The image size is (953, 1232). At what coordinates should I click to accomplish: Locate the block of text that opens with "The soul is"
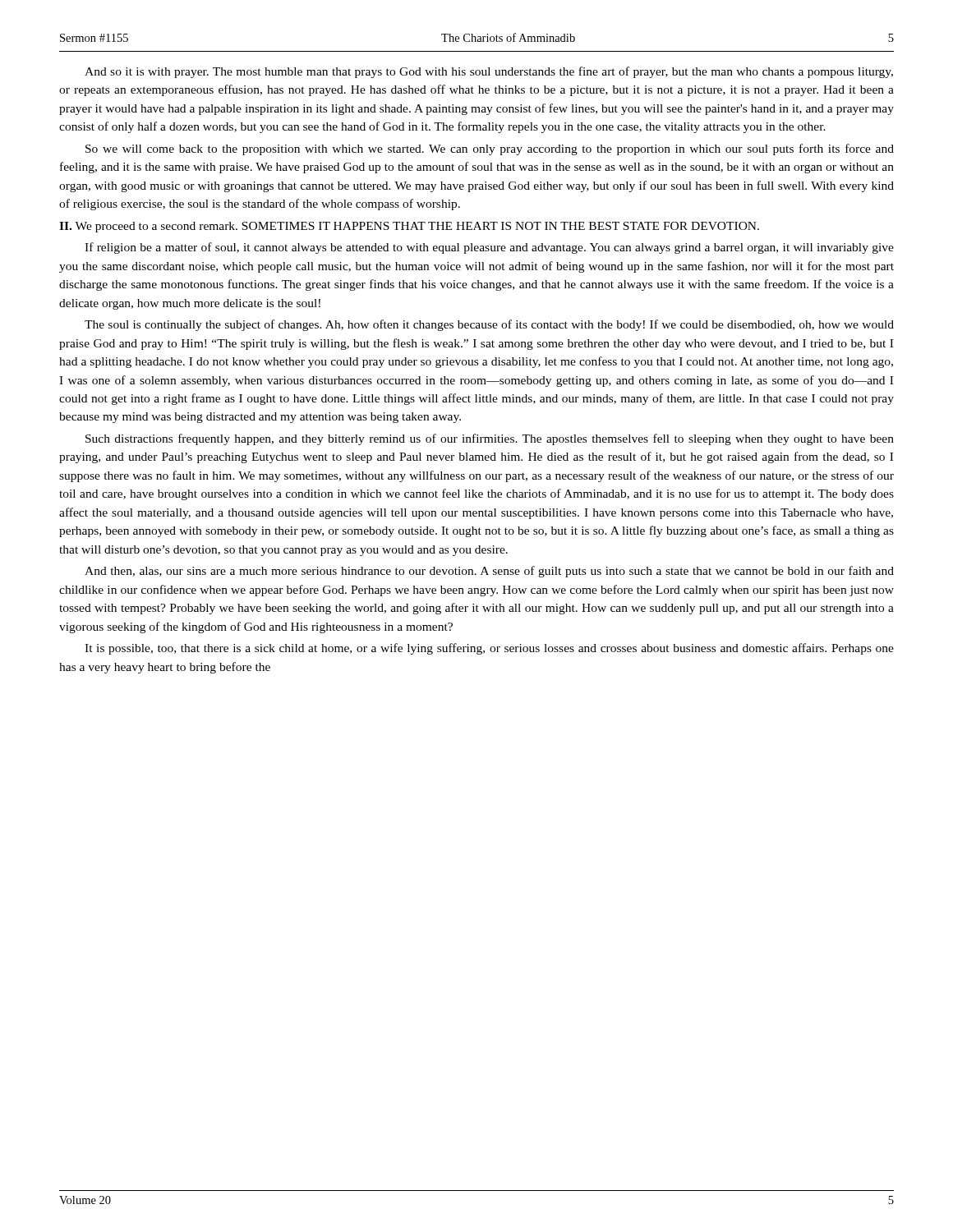click(x=476, y=370)
